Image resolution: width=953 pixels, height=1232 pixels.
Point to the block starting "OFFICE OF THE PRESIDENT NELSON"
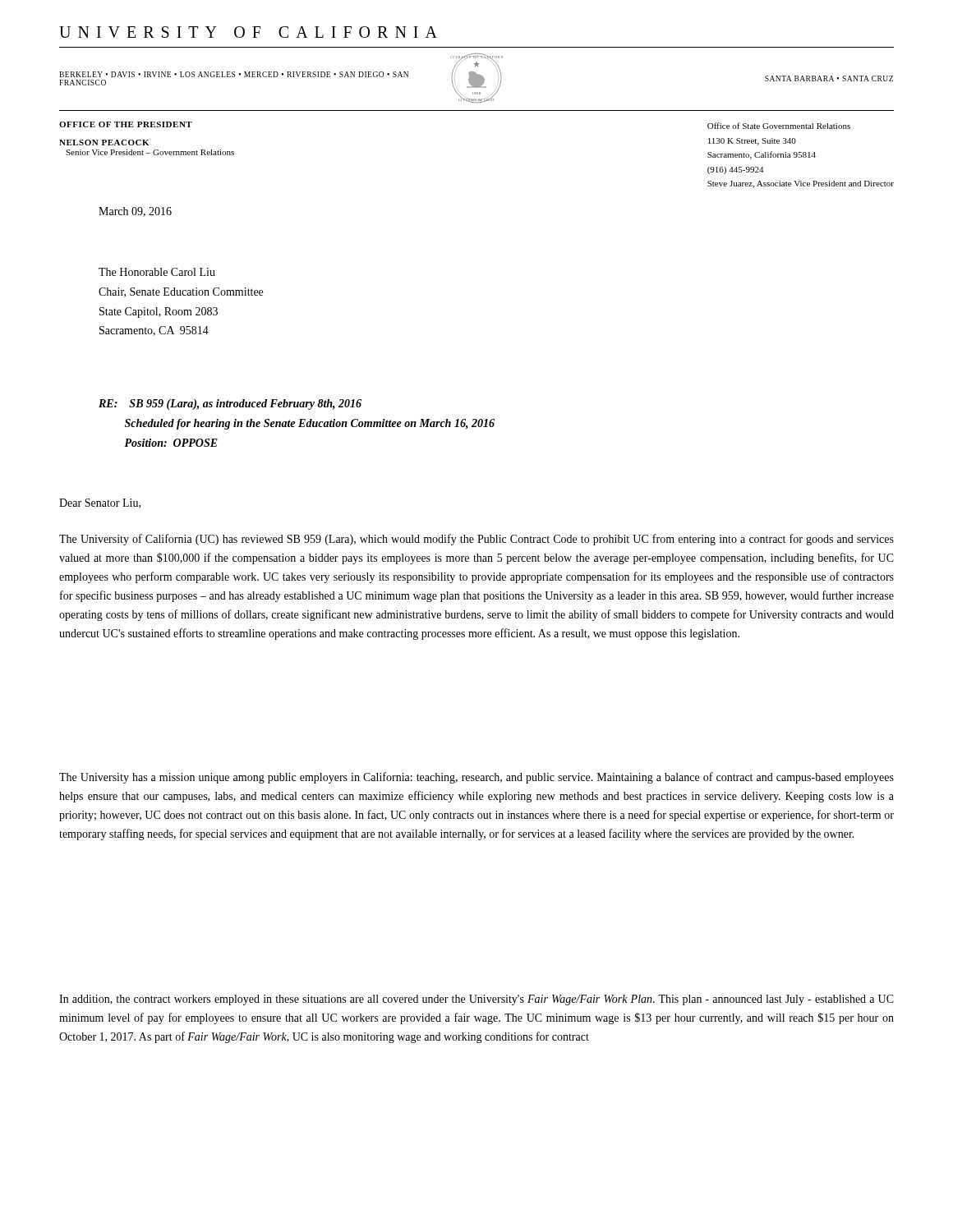coord(147,138)
